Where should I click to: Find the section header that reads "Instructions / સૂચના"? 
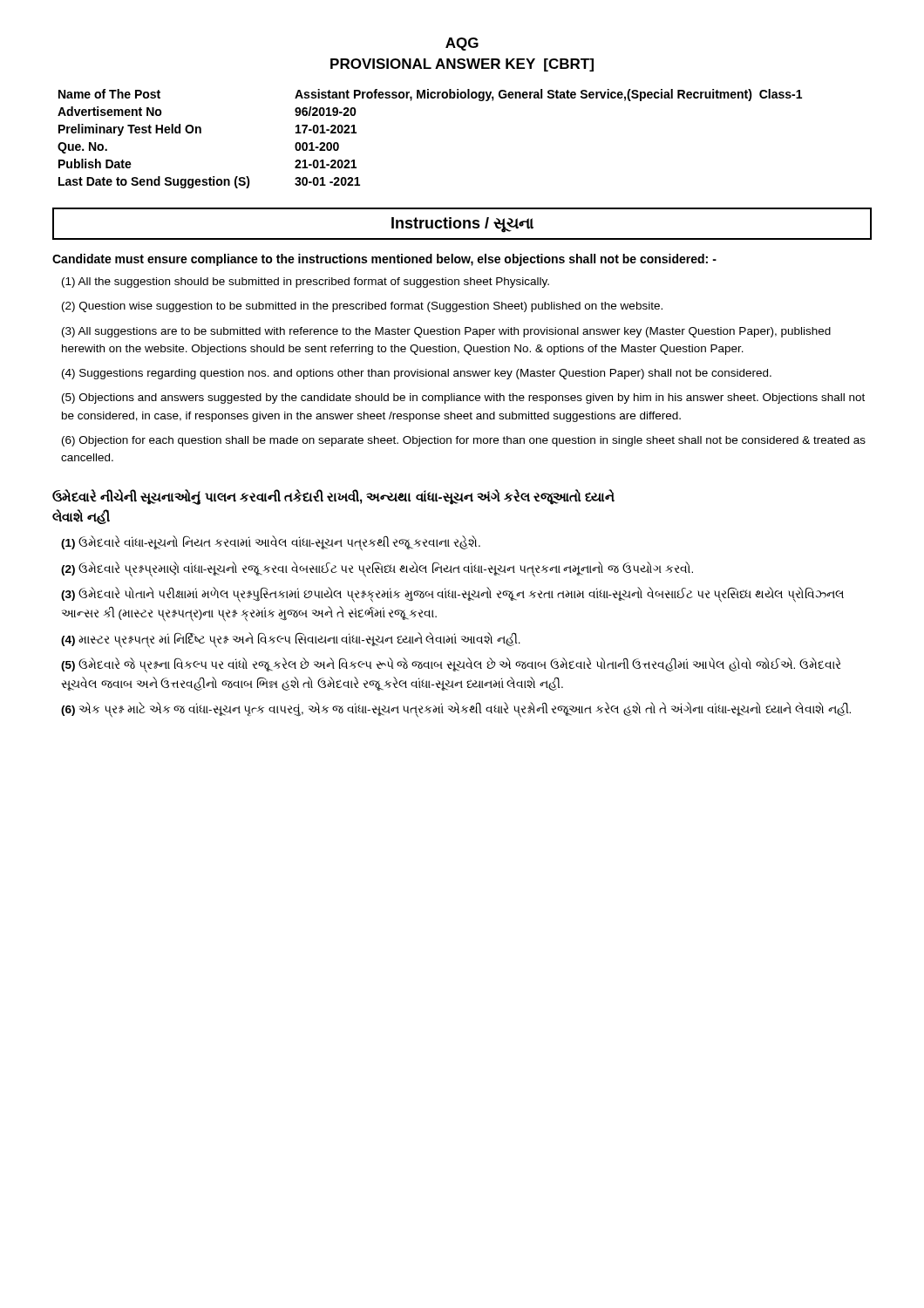[462, 223]
